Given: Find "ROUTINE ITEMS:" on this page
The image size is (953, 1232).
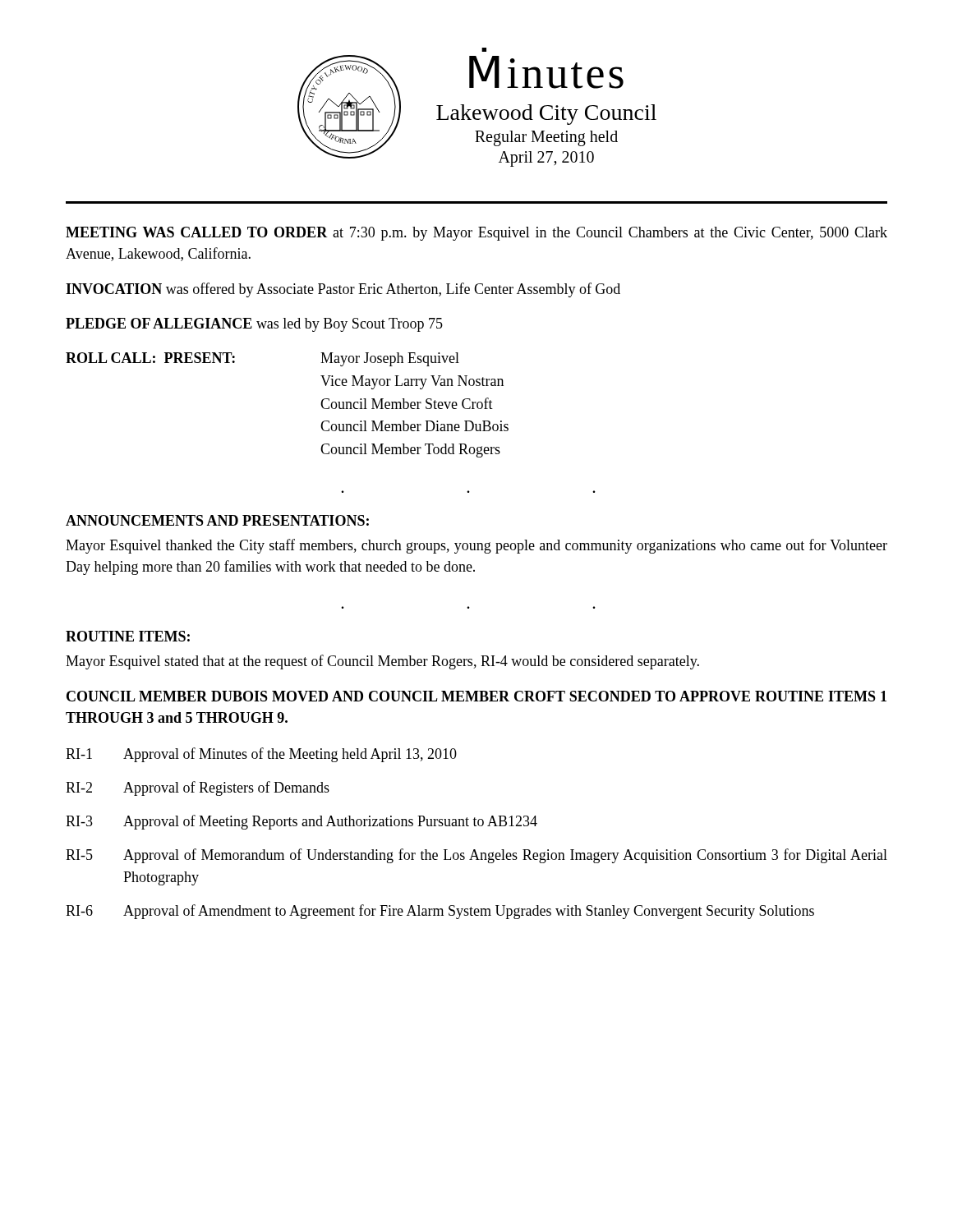Looking at the screenshot, I should click(x=128, y=637).
